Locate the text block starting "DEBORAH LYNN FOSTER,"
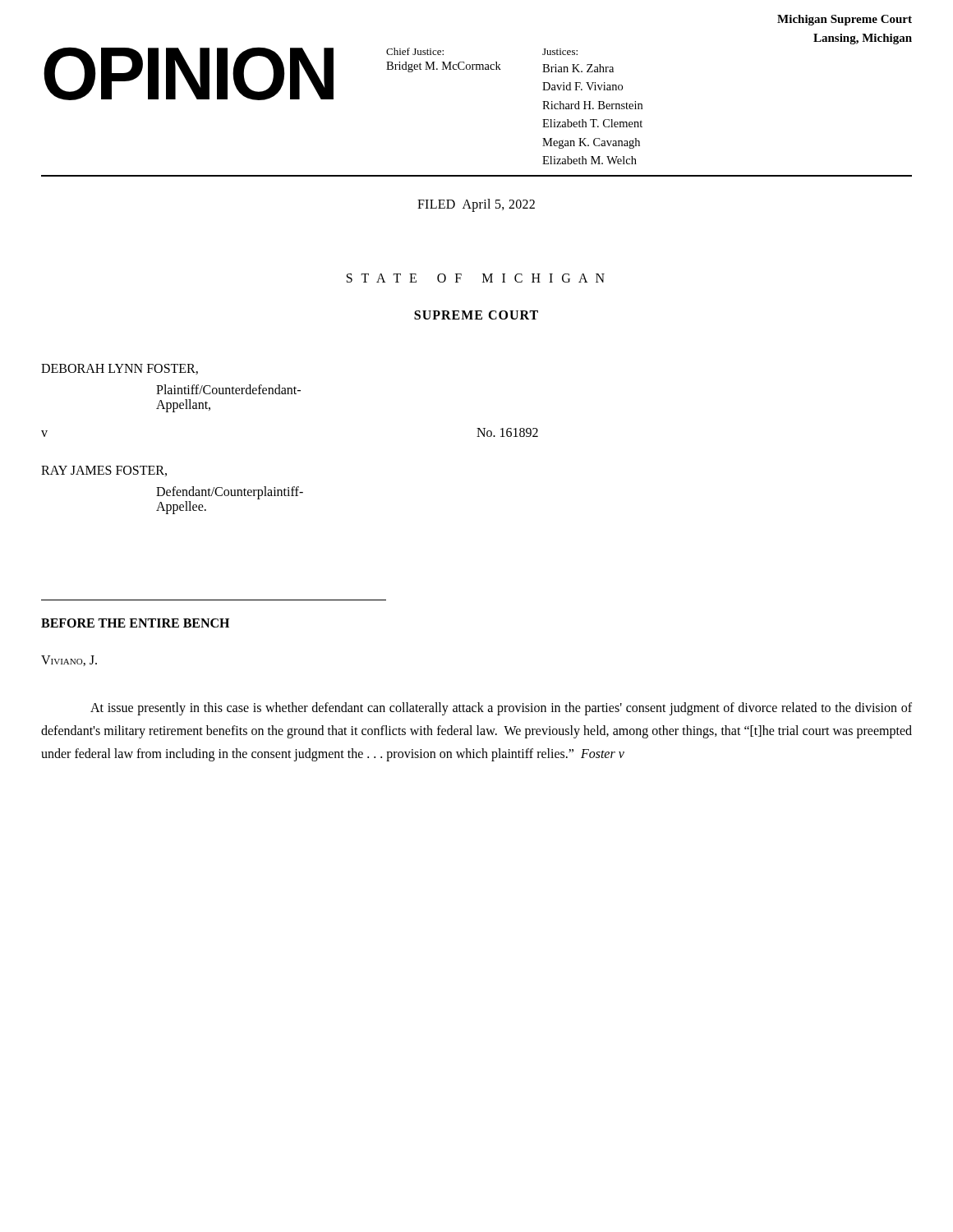The height and width of the screenshot is (1232, 953). point(120,369)
